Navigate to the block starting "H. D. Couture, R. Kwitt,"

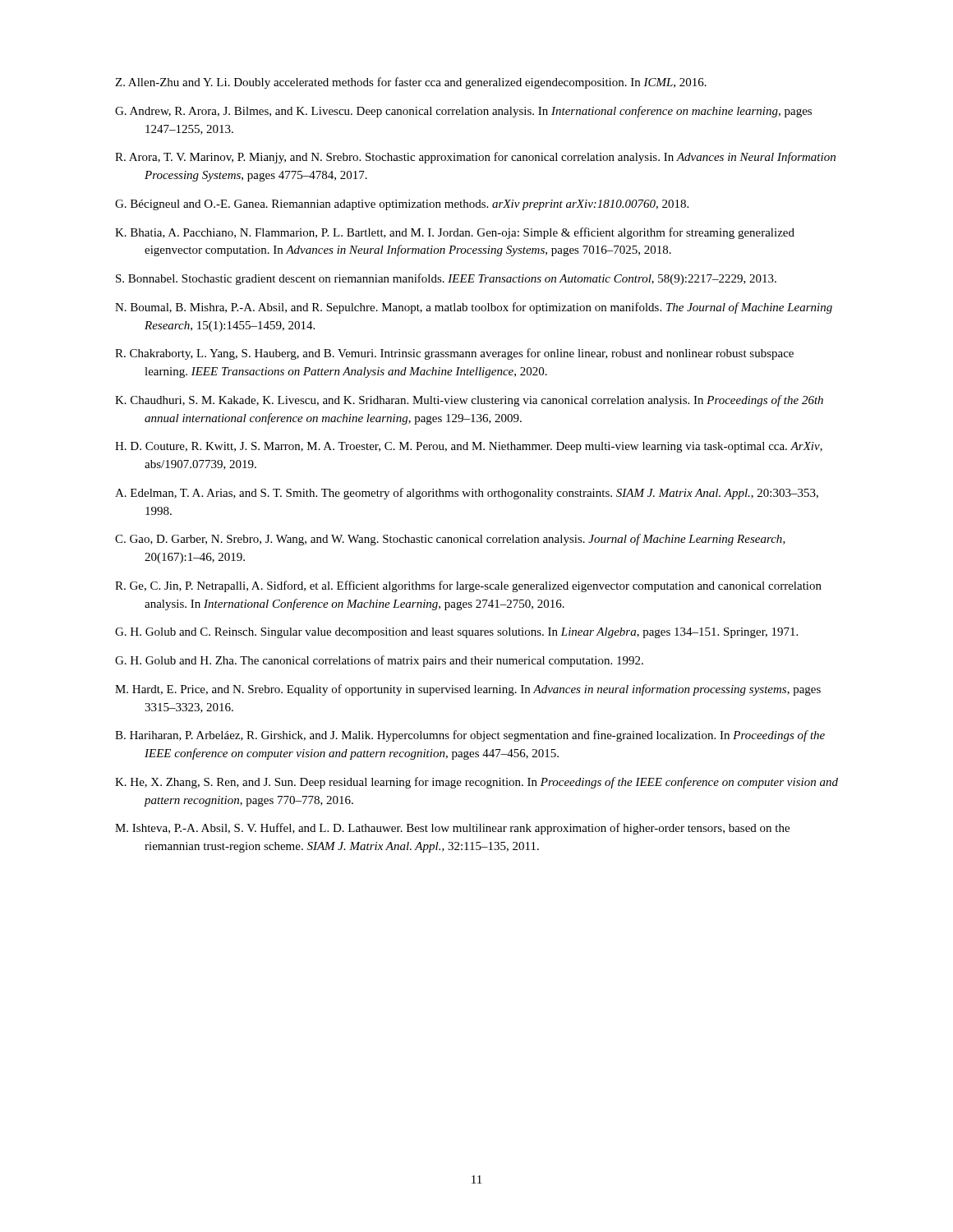tap(469, 455)
